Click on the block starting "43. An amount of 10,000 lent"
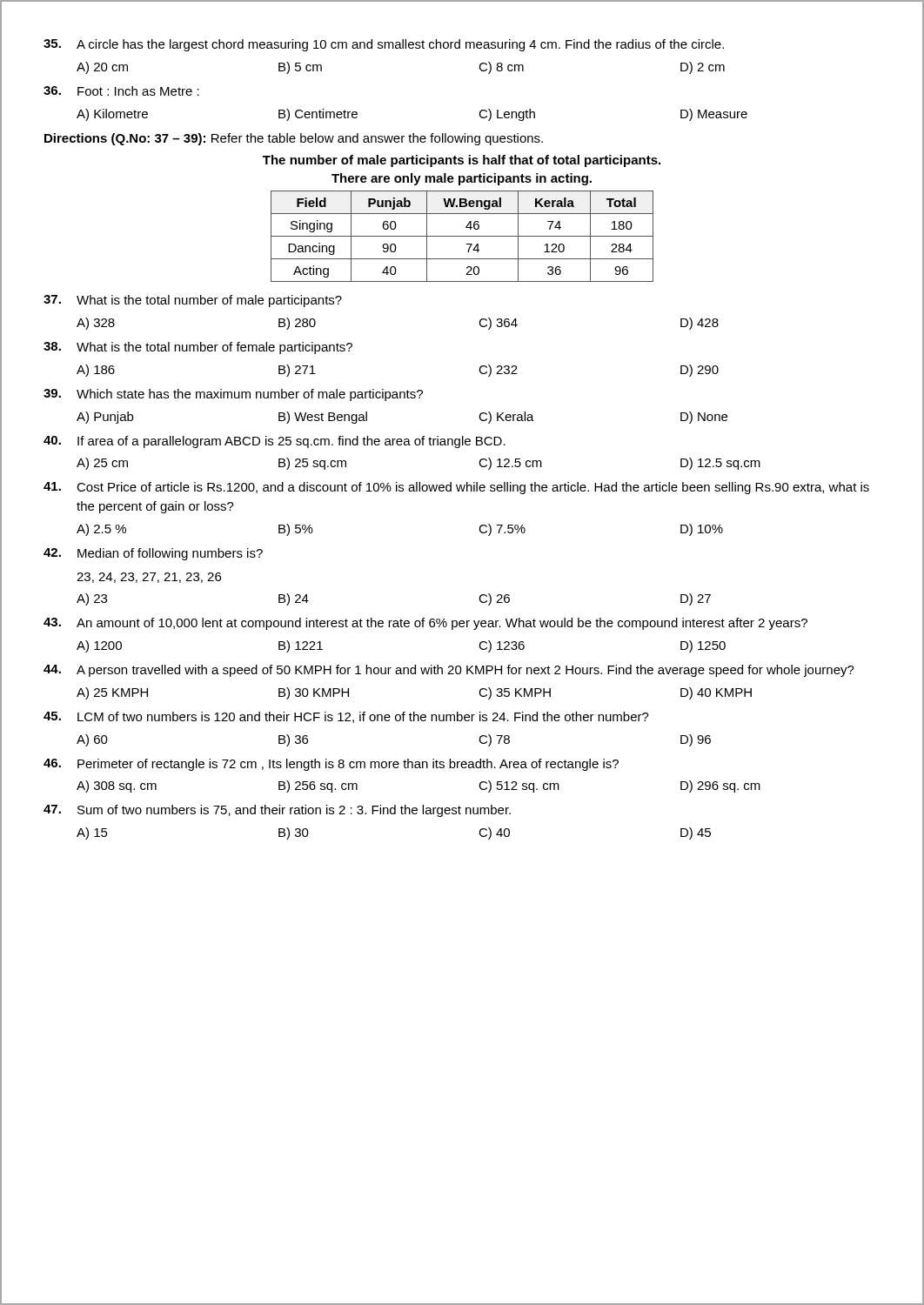Image resolution: width=924 pixels, height=1305 pixels. coord(462,634)
